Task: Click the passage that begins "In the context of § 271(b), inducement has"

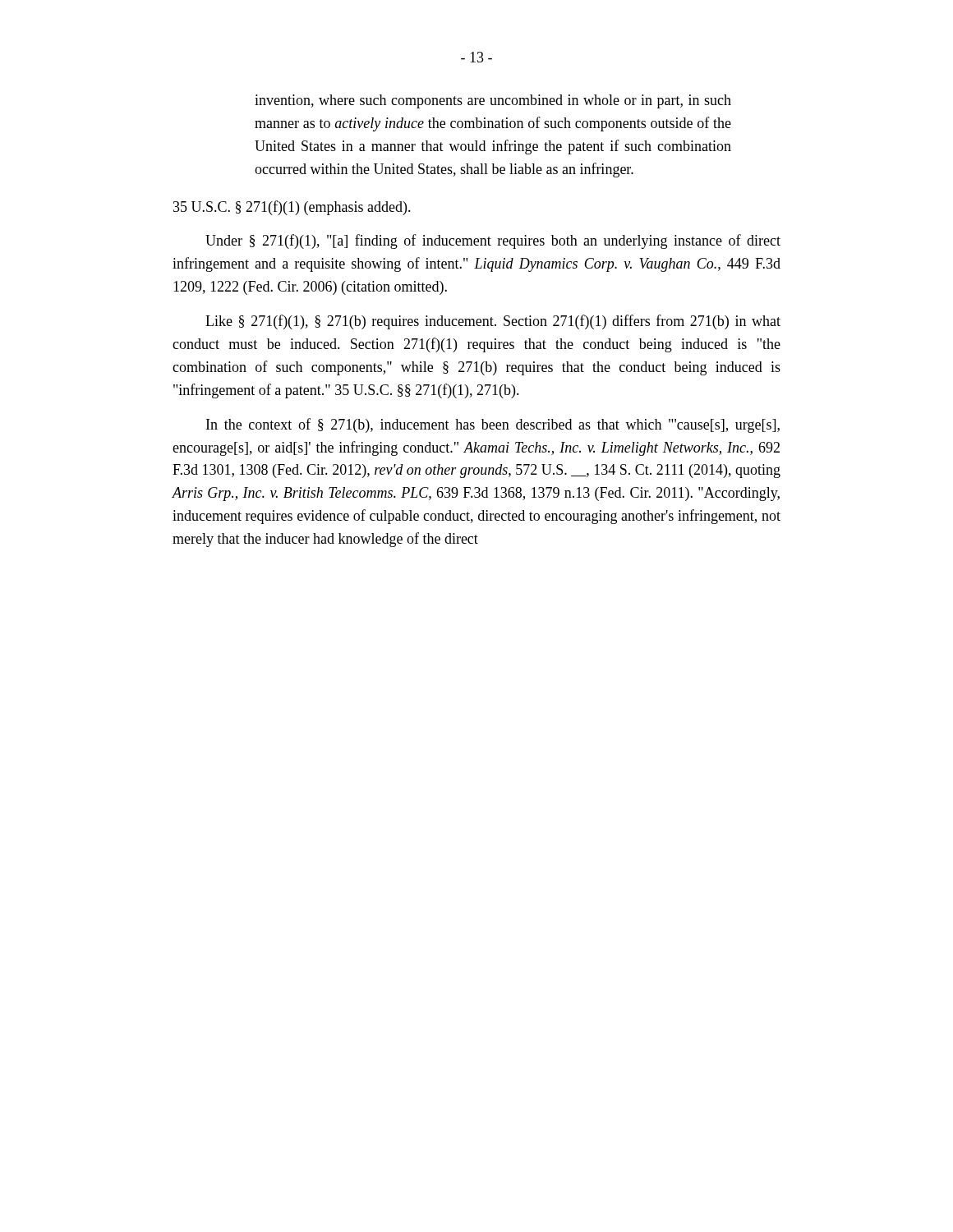Action: coord(476,482)
